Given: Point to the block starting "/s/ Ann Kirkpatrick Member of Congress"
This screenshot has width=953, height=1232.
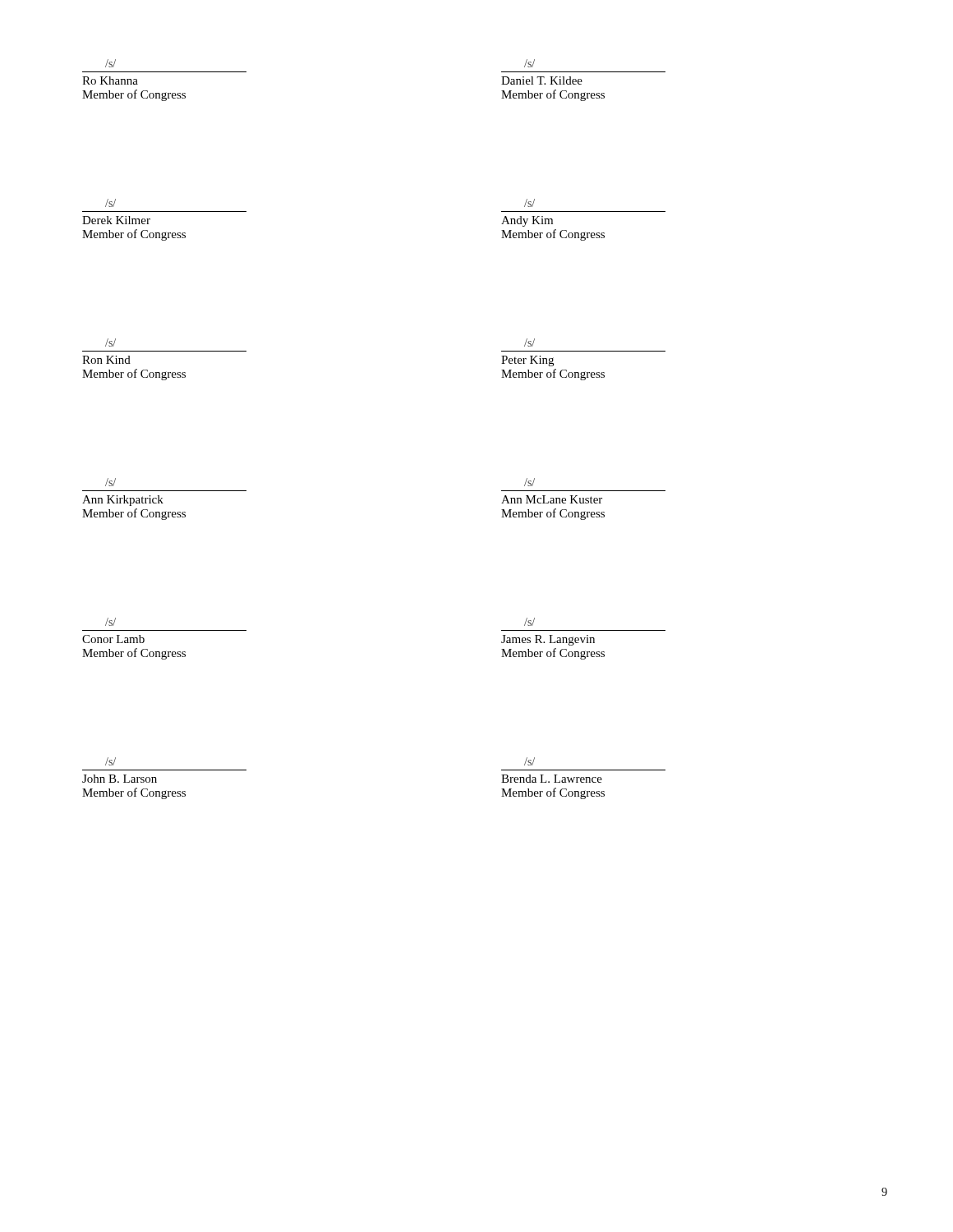Looking at the screenshot, I should (x=181, y=499).
